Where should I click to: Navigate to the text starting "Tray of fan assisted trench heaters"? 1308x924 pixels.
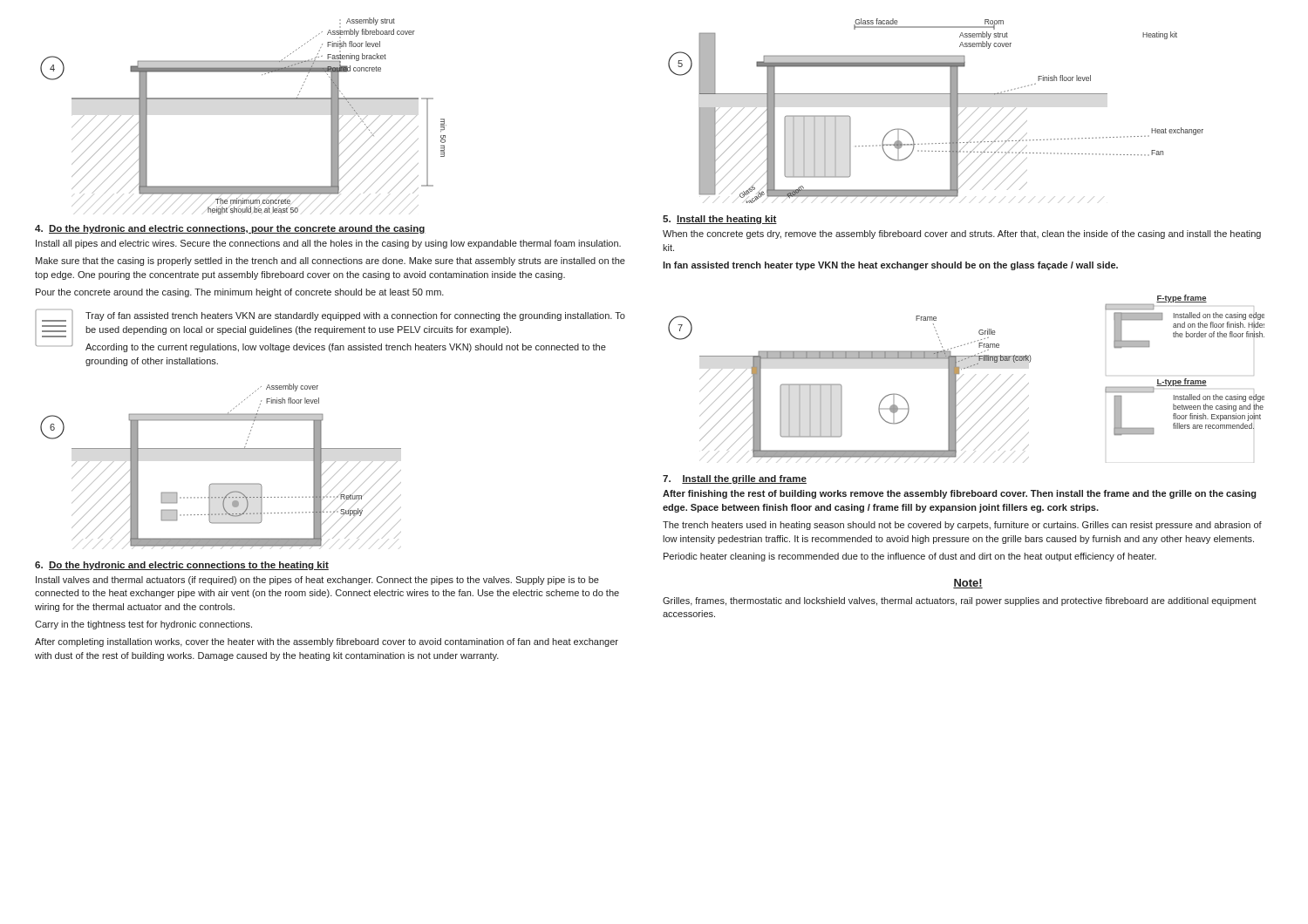click(357, 339)
